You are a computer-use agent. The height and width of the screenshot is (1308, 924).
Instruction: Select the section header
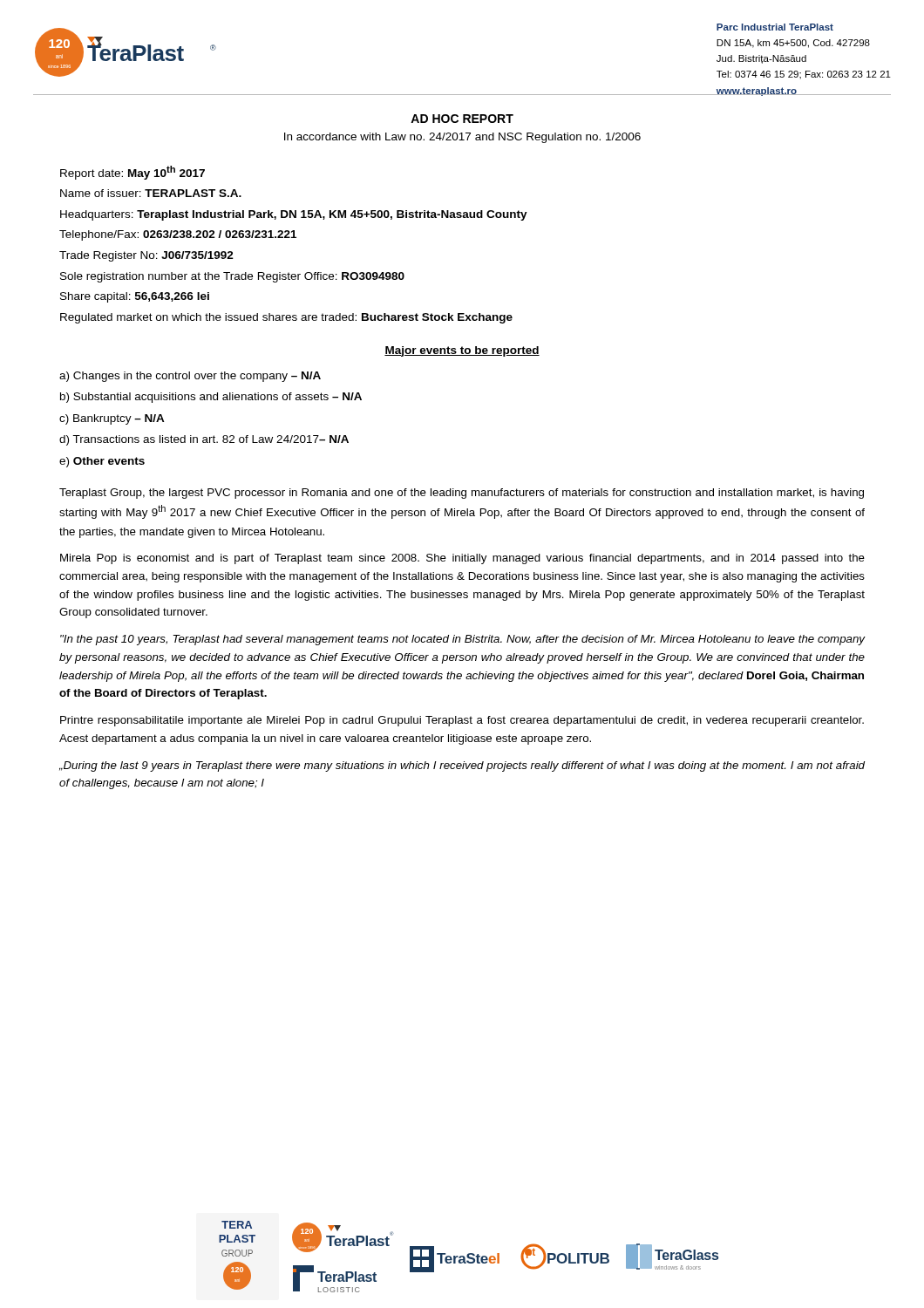pyautogui.click(x=462, y=350)
